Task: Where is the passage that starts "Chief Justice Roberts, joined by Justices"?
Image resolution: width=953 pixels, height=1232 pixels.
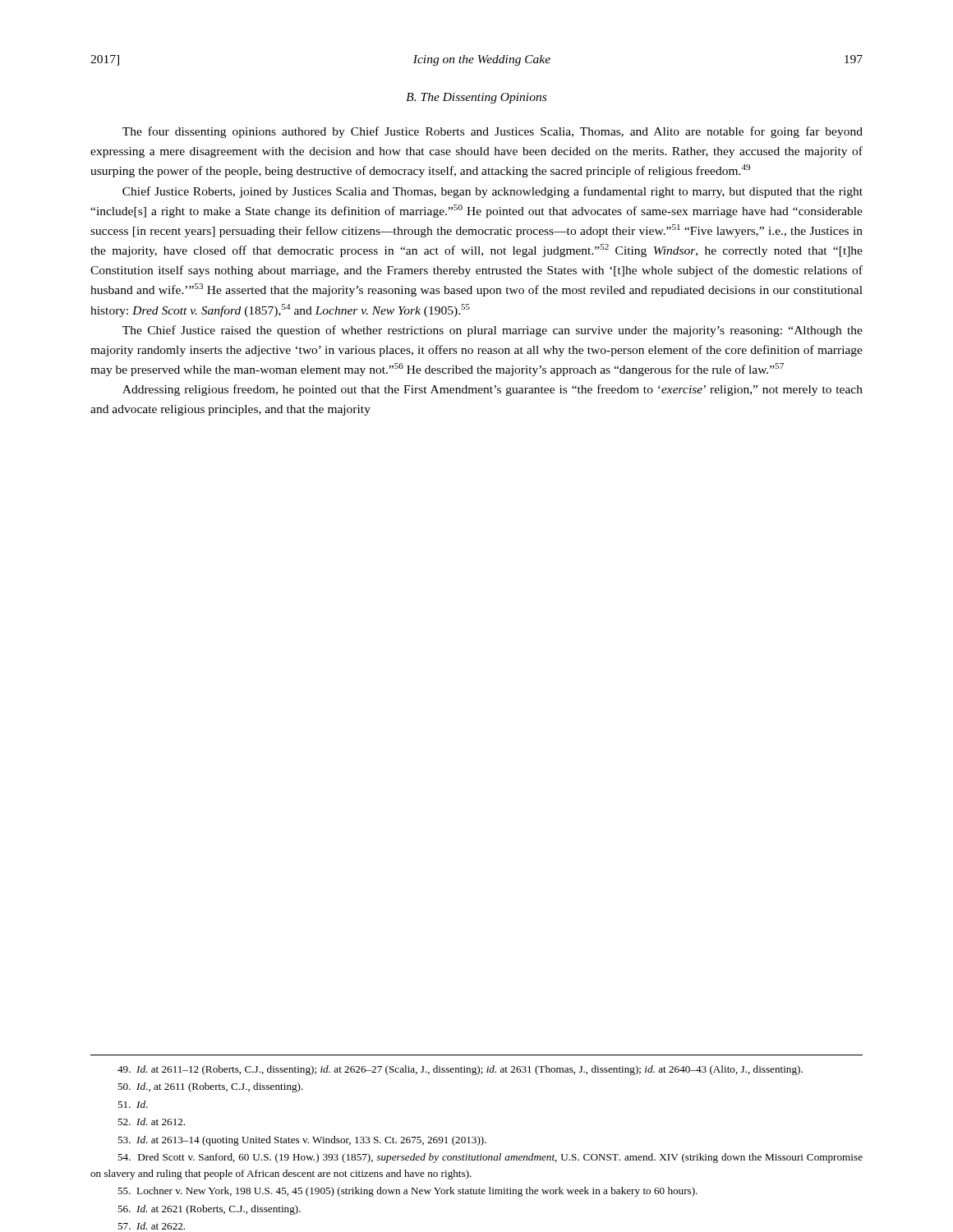Action: click(x=476, y=250)
